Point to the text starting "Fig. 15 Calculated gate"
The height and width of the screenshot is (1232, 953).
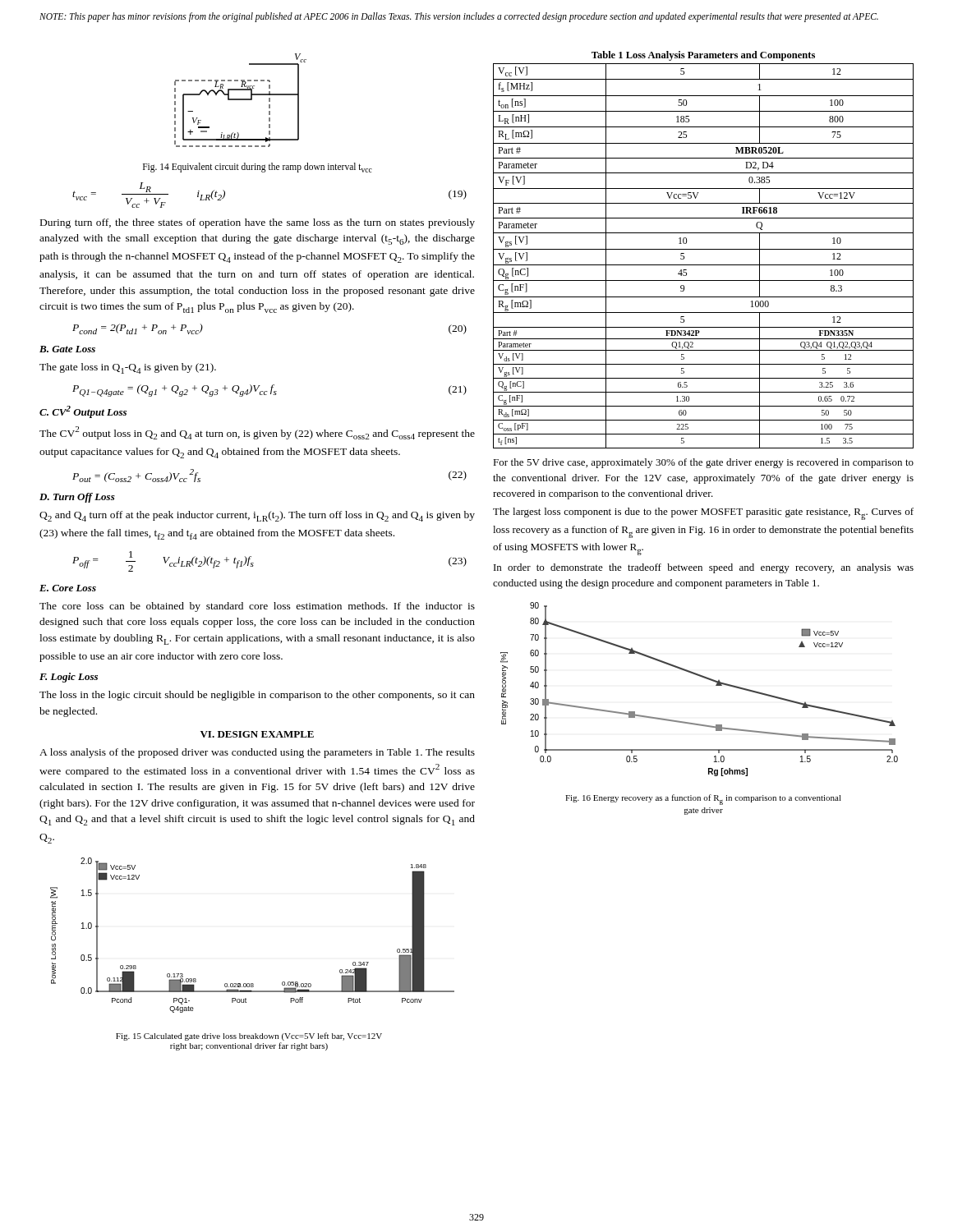(249, 1041)
